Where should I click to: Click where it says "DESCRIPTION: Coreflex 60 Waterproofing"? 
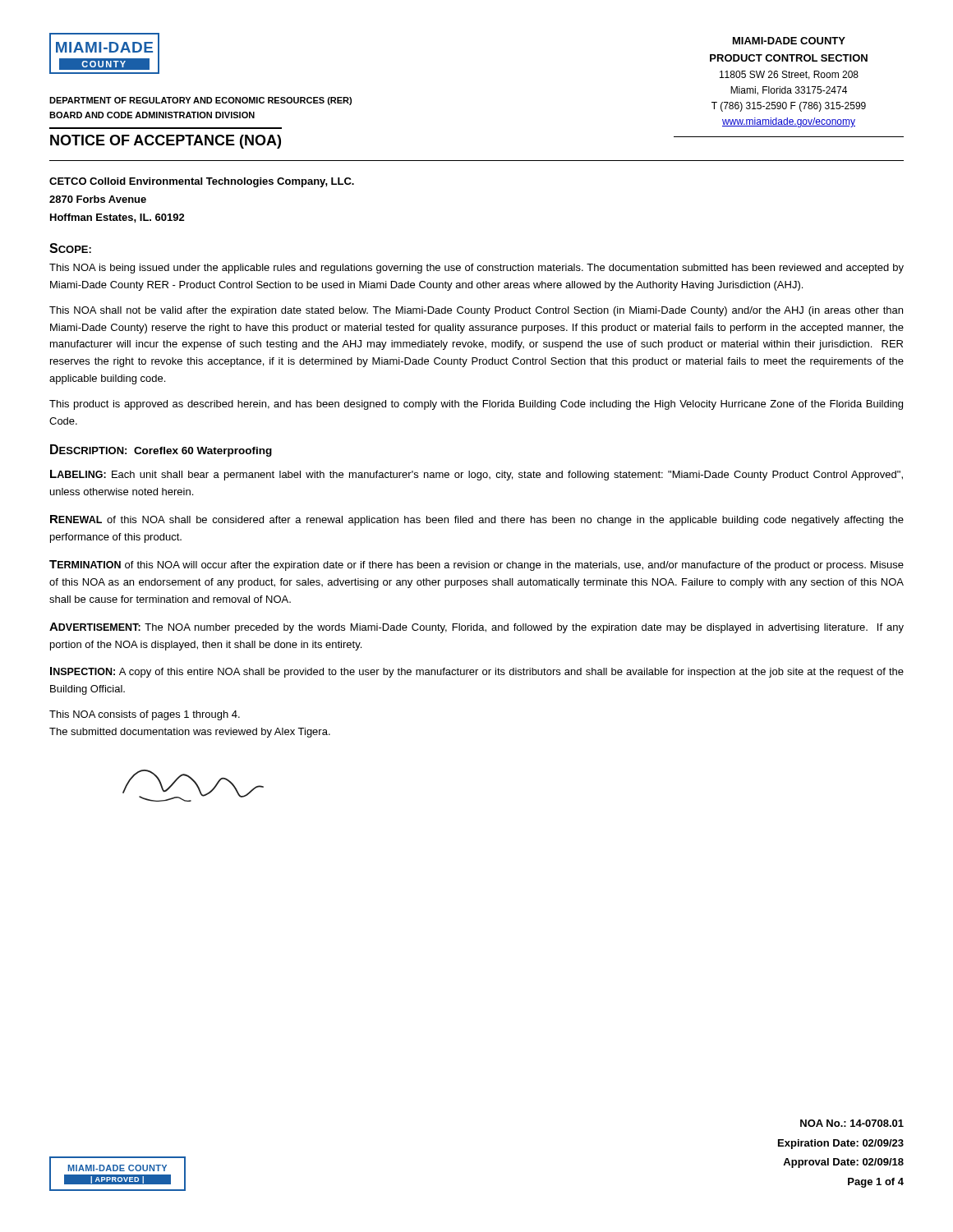coord(161,450)
